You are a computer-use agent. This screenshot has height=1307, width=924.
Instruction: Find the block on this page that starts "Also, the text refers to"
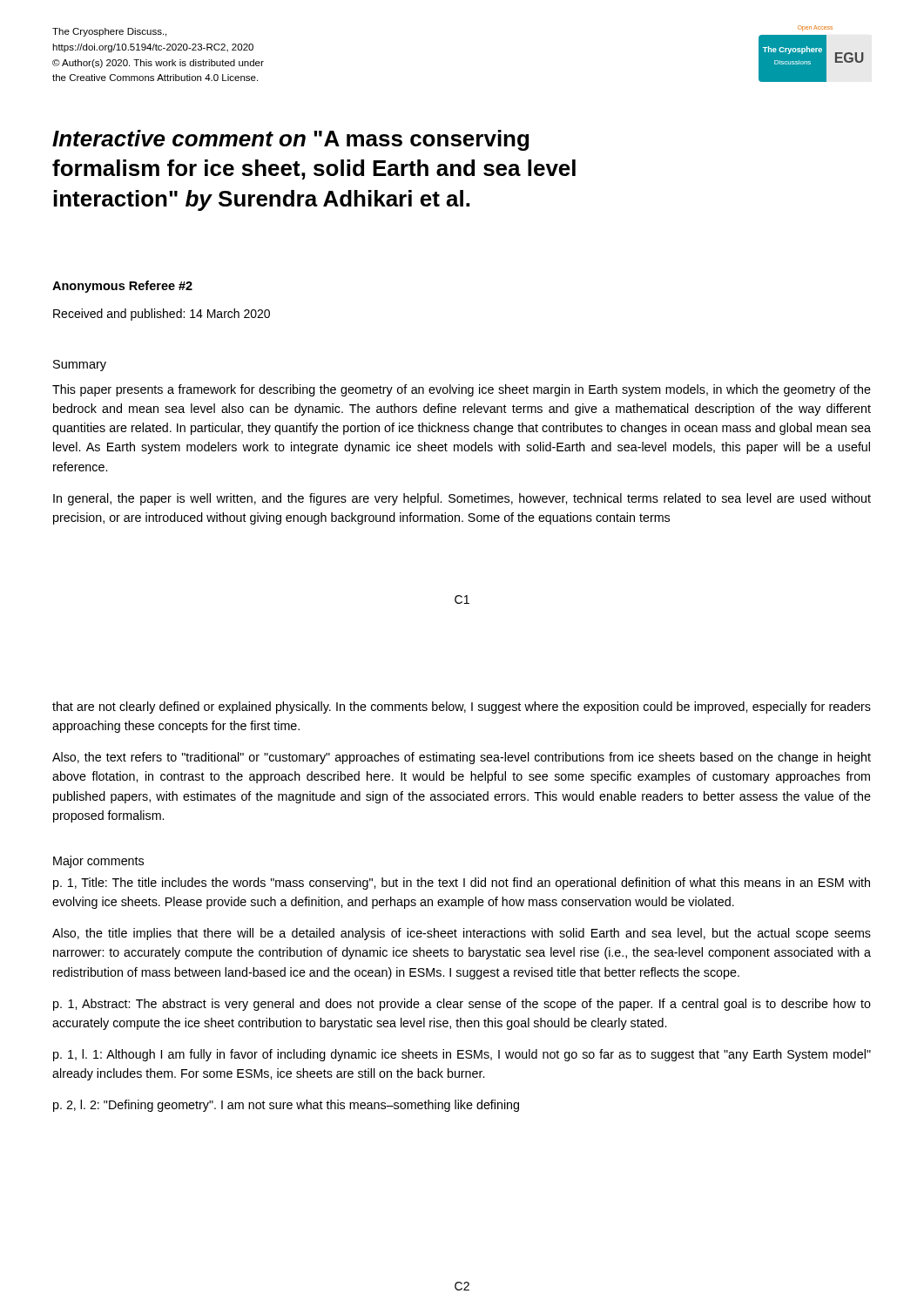pyautogui.click(x=462, y=786)
